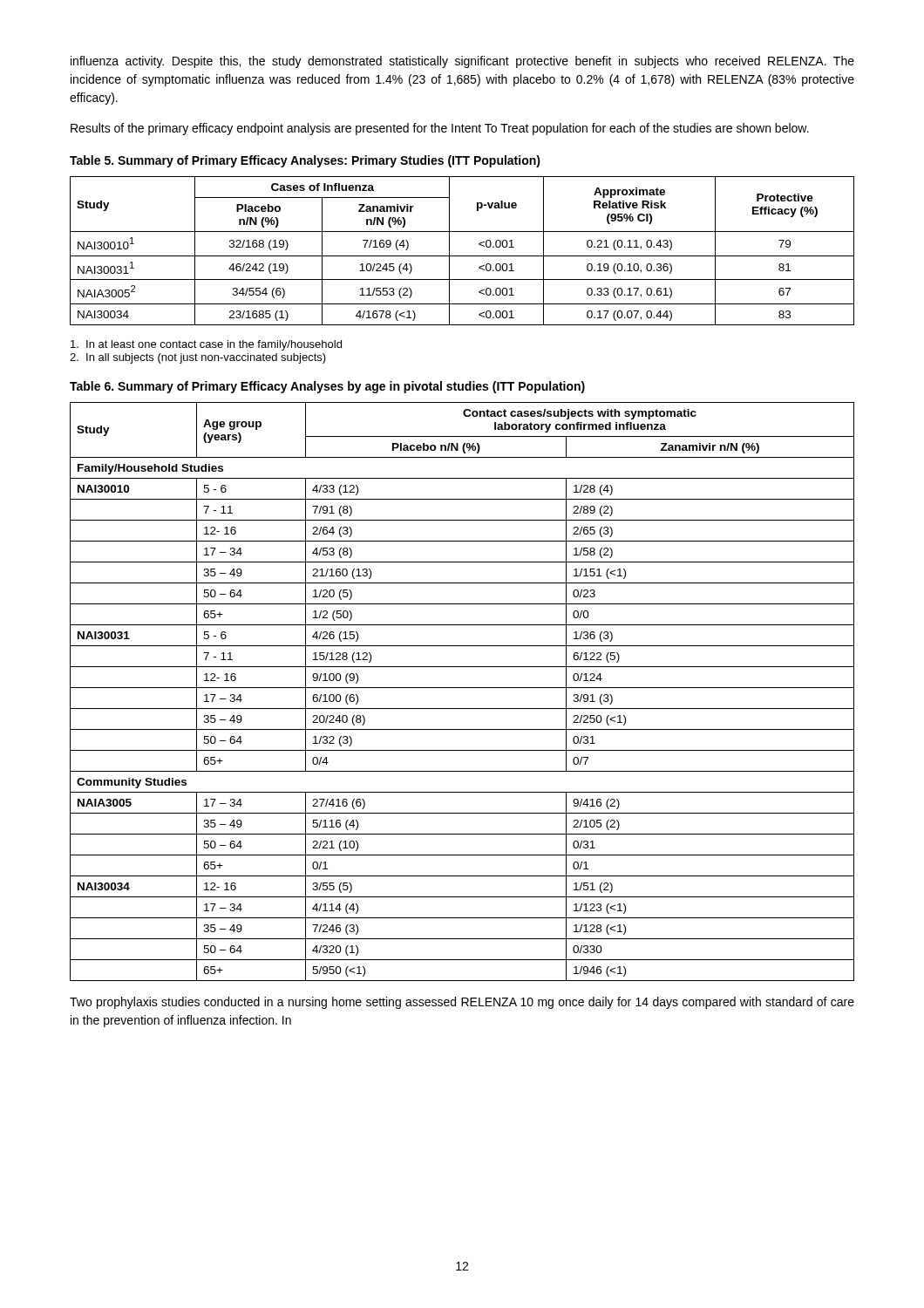Select the text block starting "Table 6. Summary of Primary Efficacy Analyses by"
Viewport: 924px width, 1308px height.
point(327,386)
